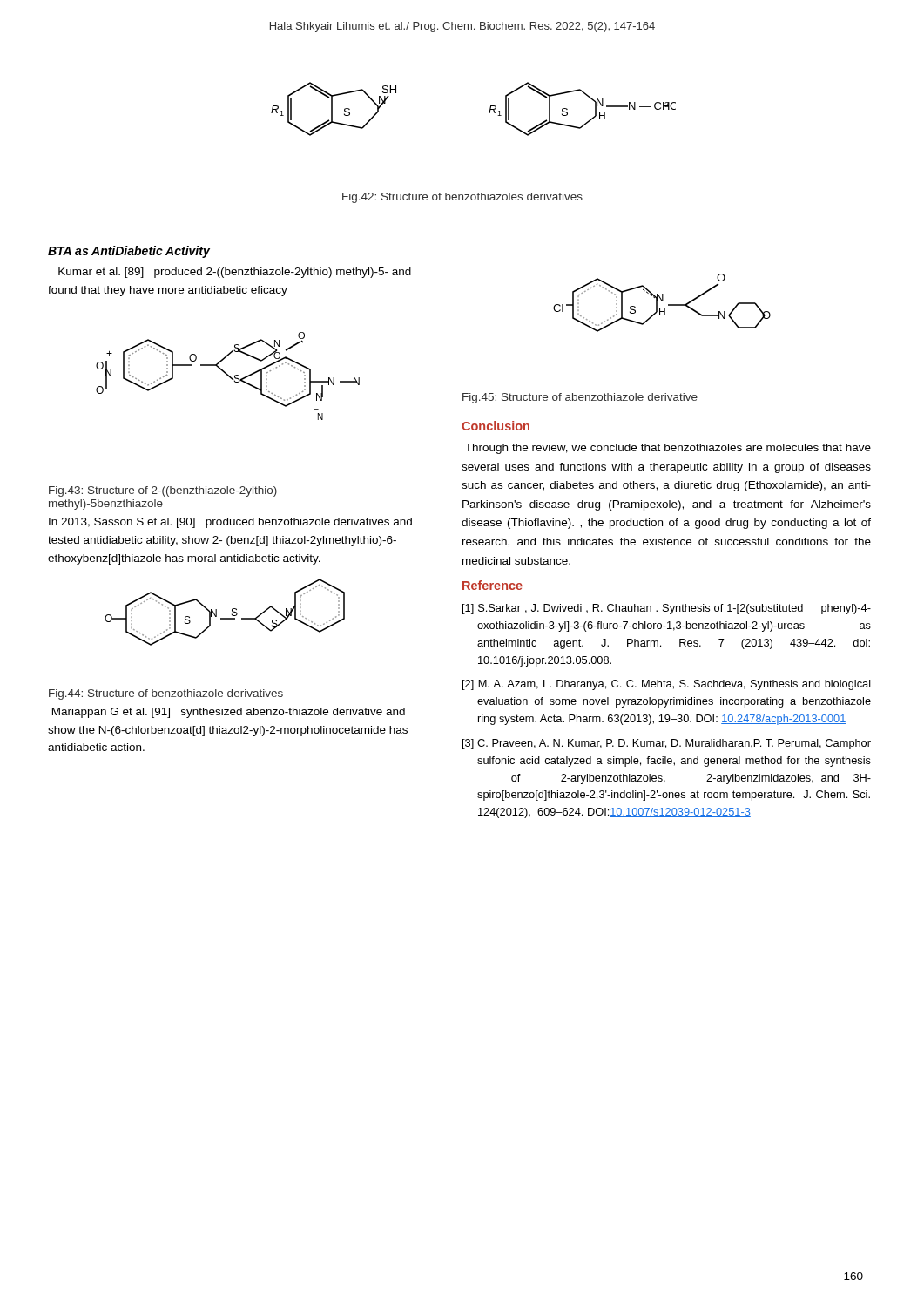The height and width of the screenshot is (1307, 924).
Task: Point to the element starting "[2] M. A. Azam, L."
Action: [666, 701]
